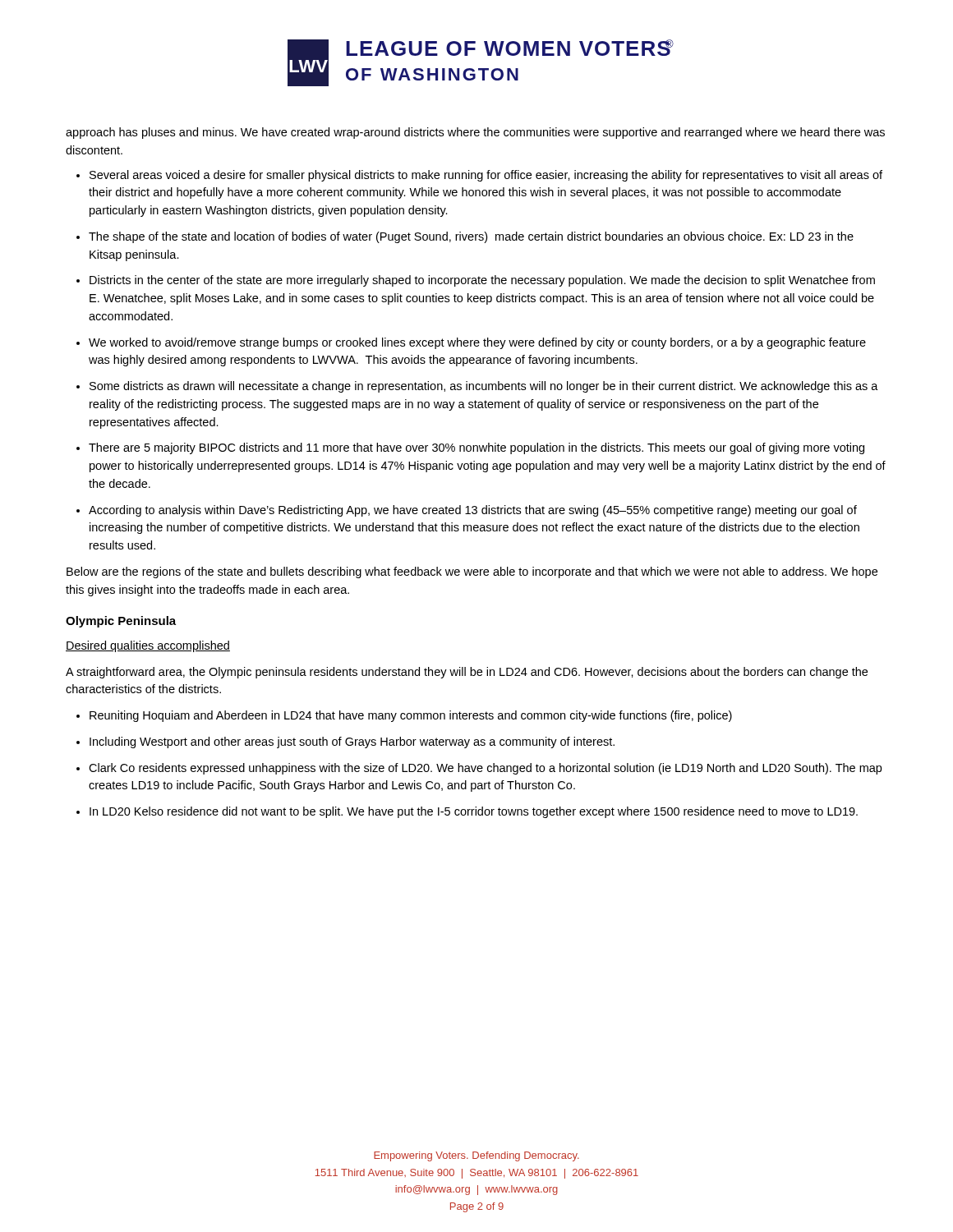
Task: Find the block on this page that starts "Including Westport and other"
Action: point(352,741)
